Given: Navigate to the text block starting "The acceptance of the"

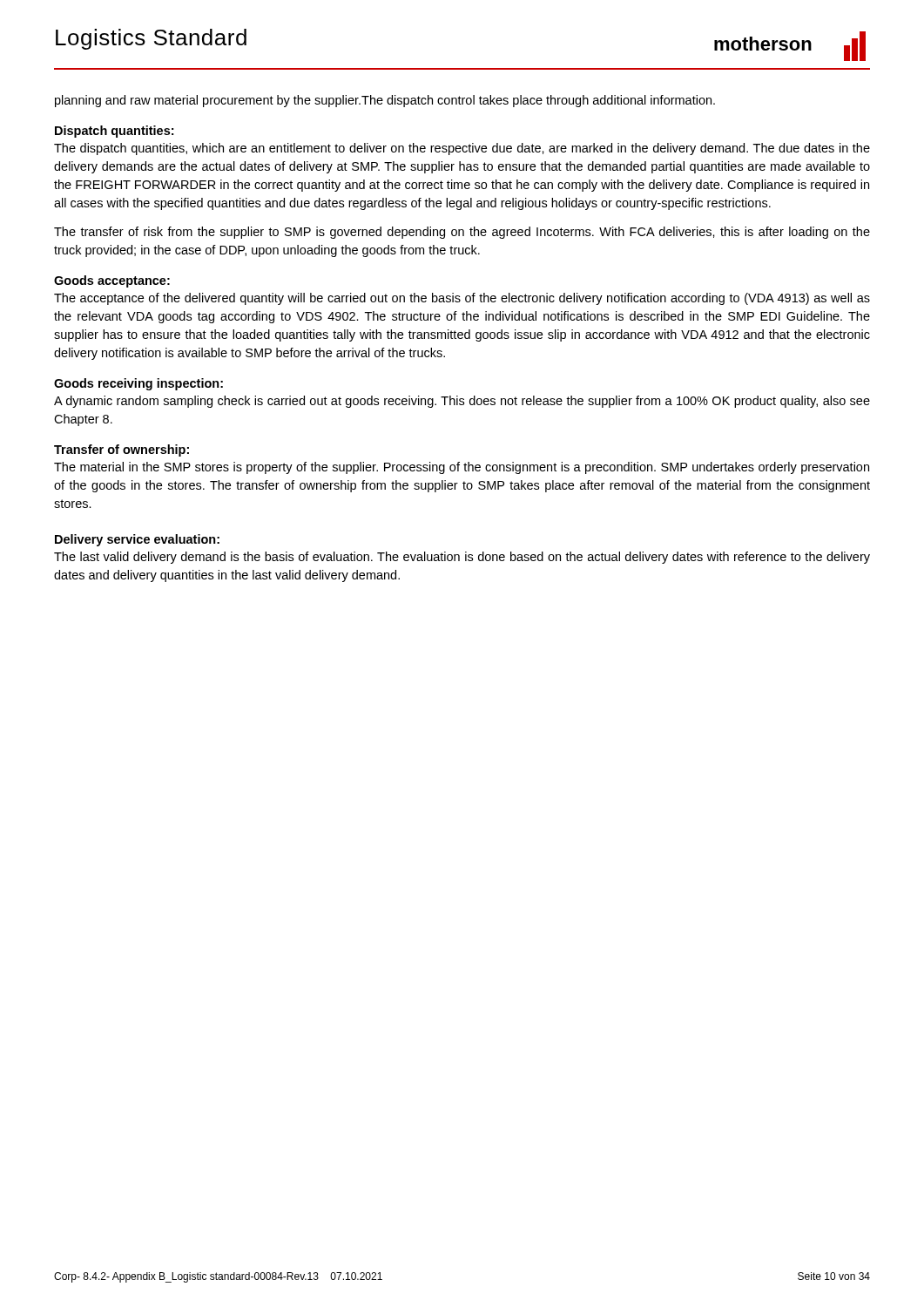Looking at the screenshot, I should click(x=462, y=326).
